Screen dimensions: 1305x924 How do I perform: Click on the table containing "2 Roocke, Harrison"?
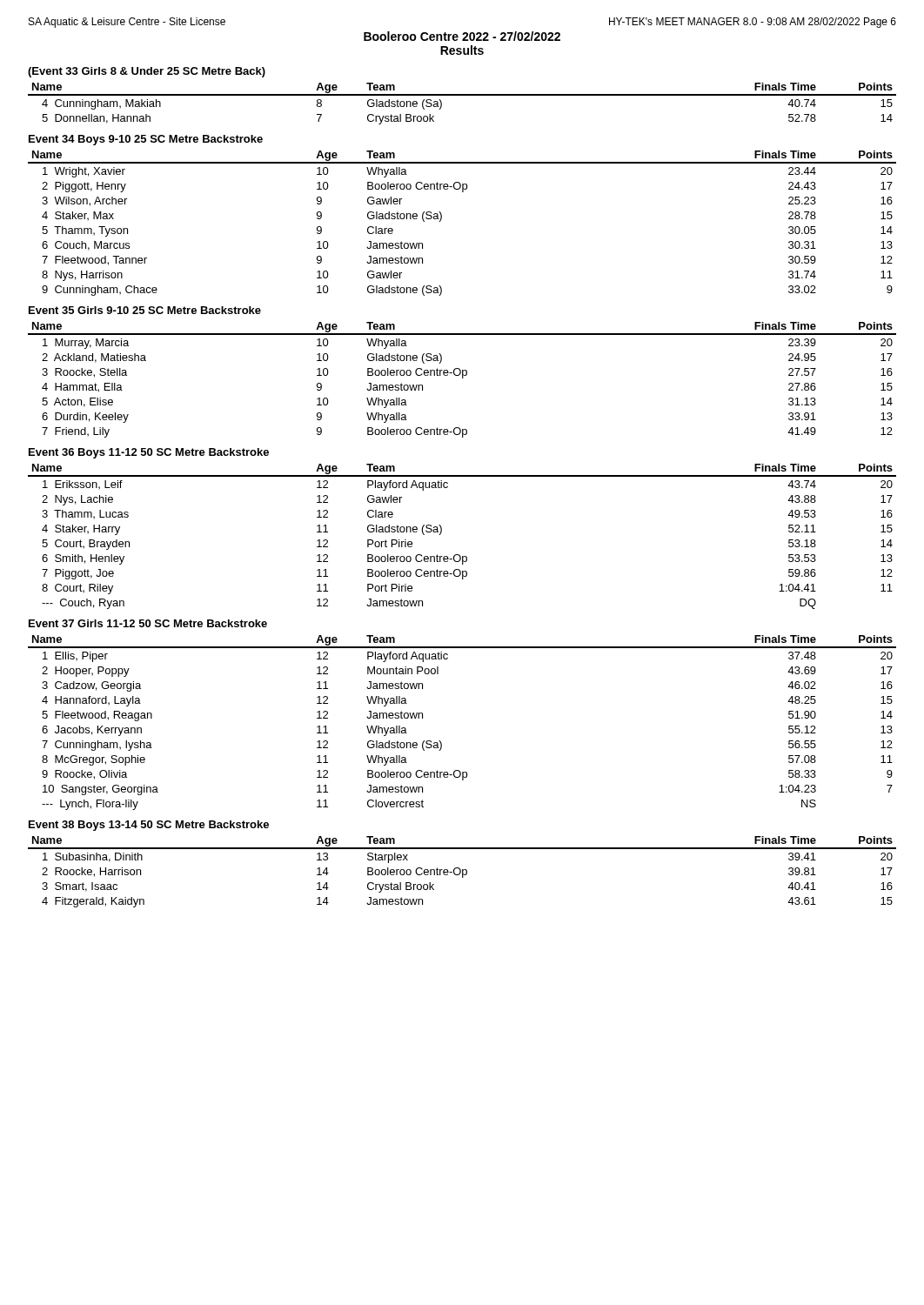tap(462, 870)
